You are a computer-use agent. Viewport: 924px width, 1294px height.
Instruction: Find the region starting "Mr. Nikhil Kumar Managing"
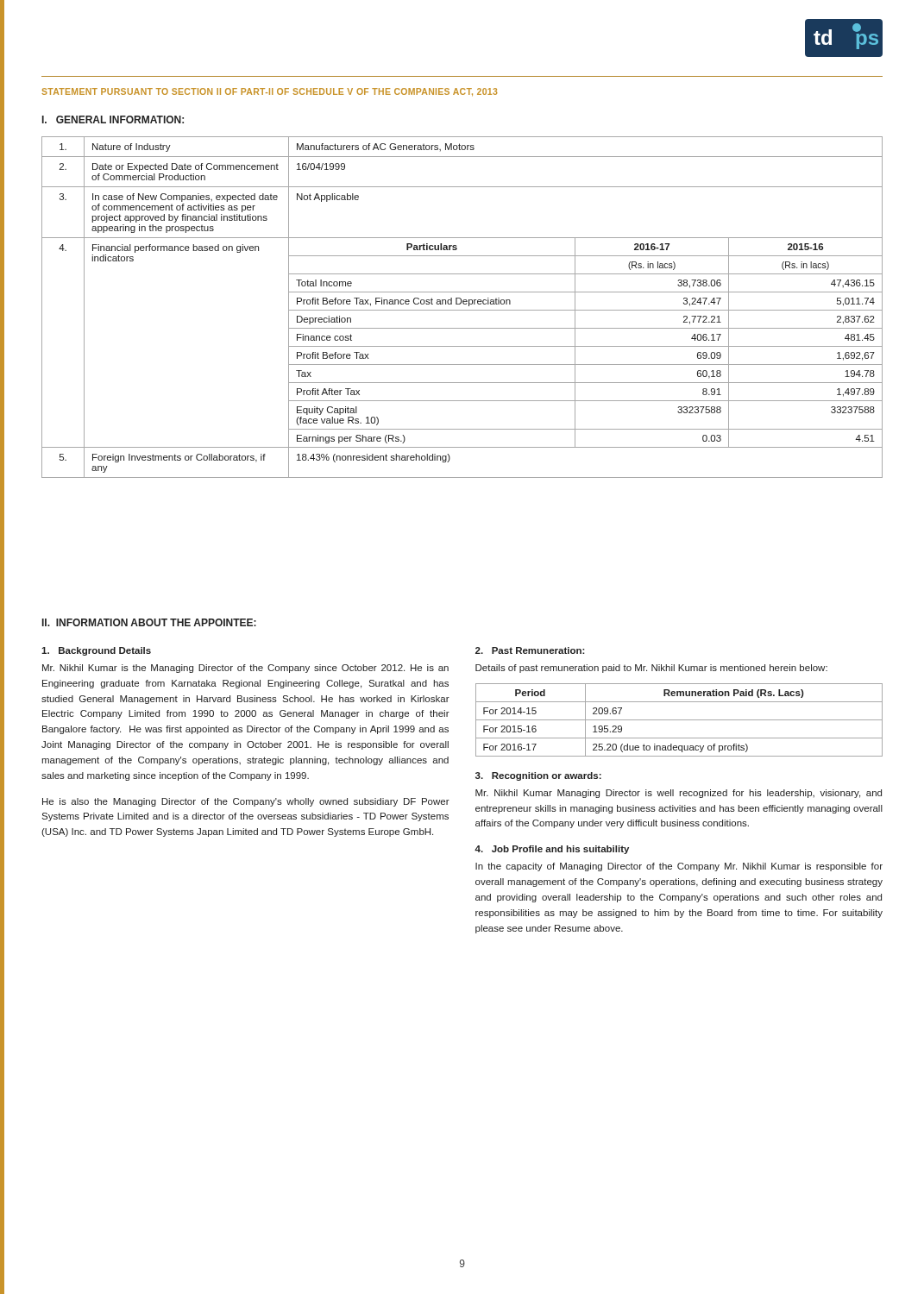pyautogui.click(x=679, y=808)
